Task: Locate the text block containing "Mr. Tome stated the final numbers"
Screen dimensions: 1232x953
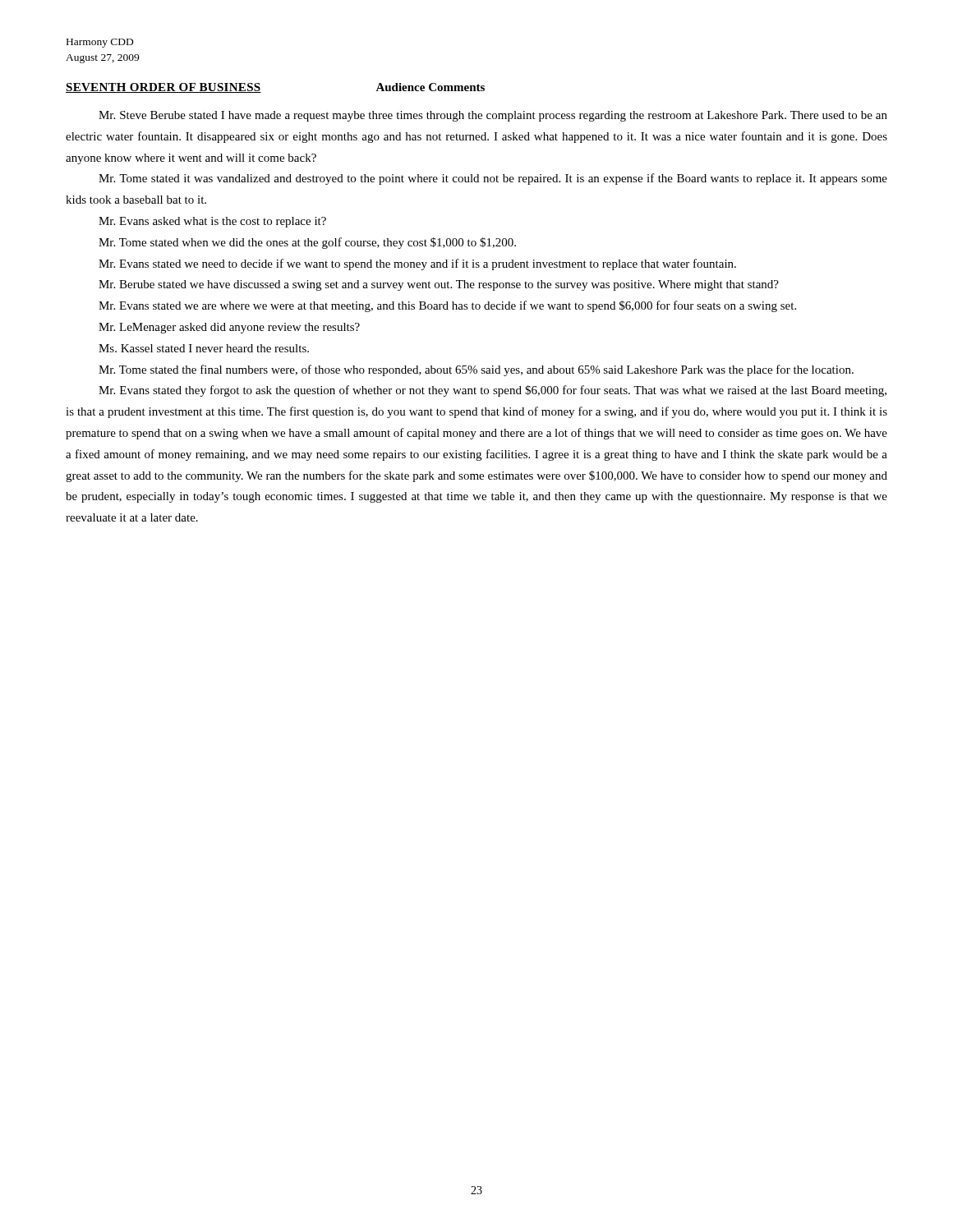Action: [476, 370]
